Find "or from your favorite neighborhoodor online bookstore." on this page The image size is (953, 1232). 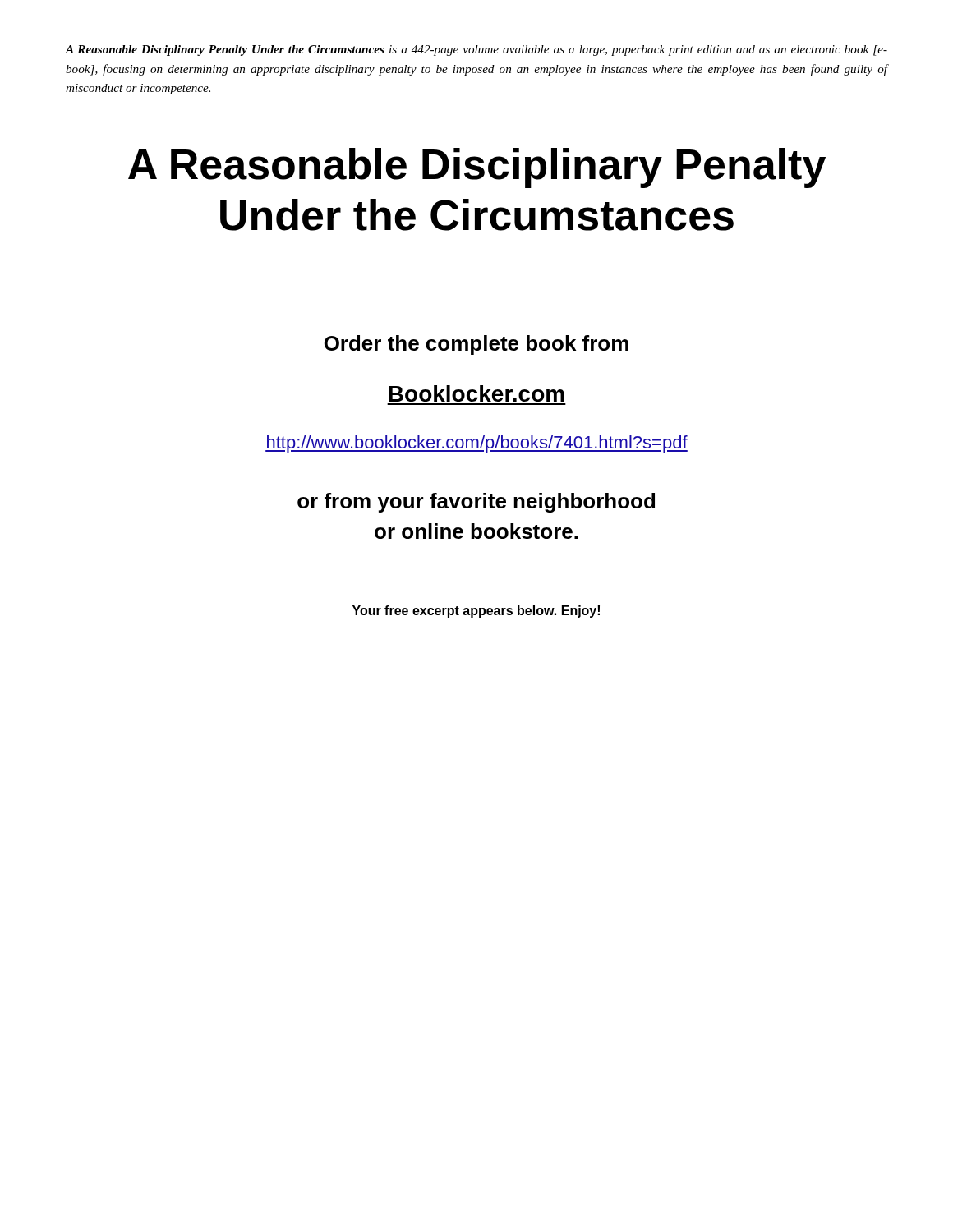click(476, 516)
